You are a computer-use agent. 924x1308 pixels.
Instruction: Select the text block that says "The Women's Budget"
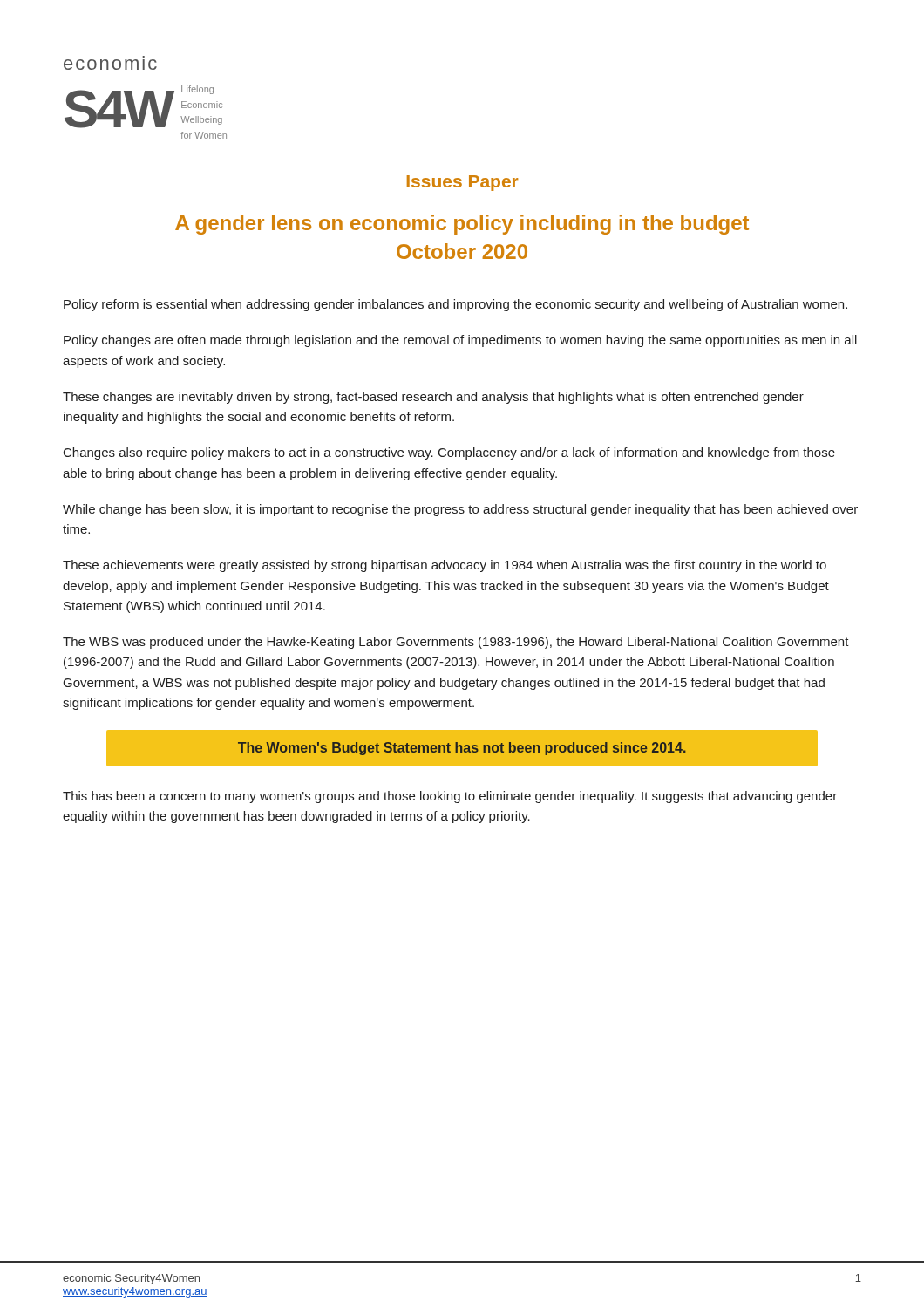tap(462, 748)
